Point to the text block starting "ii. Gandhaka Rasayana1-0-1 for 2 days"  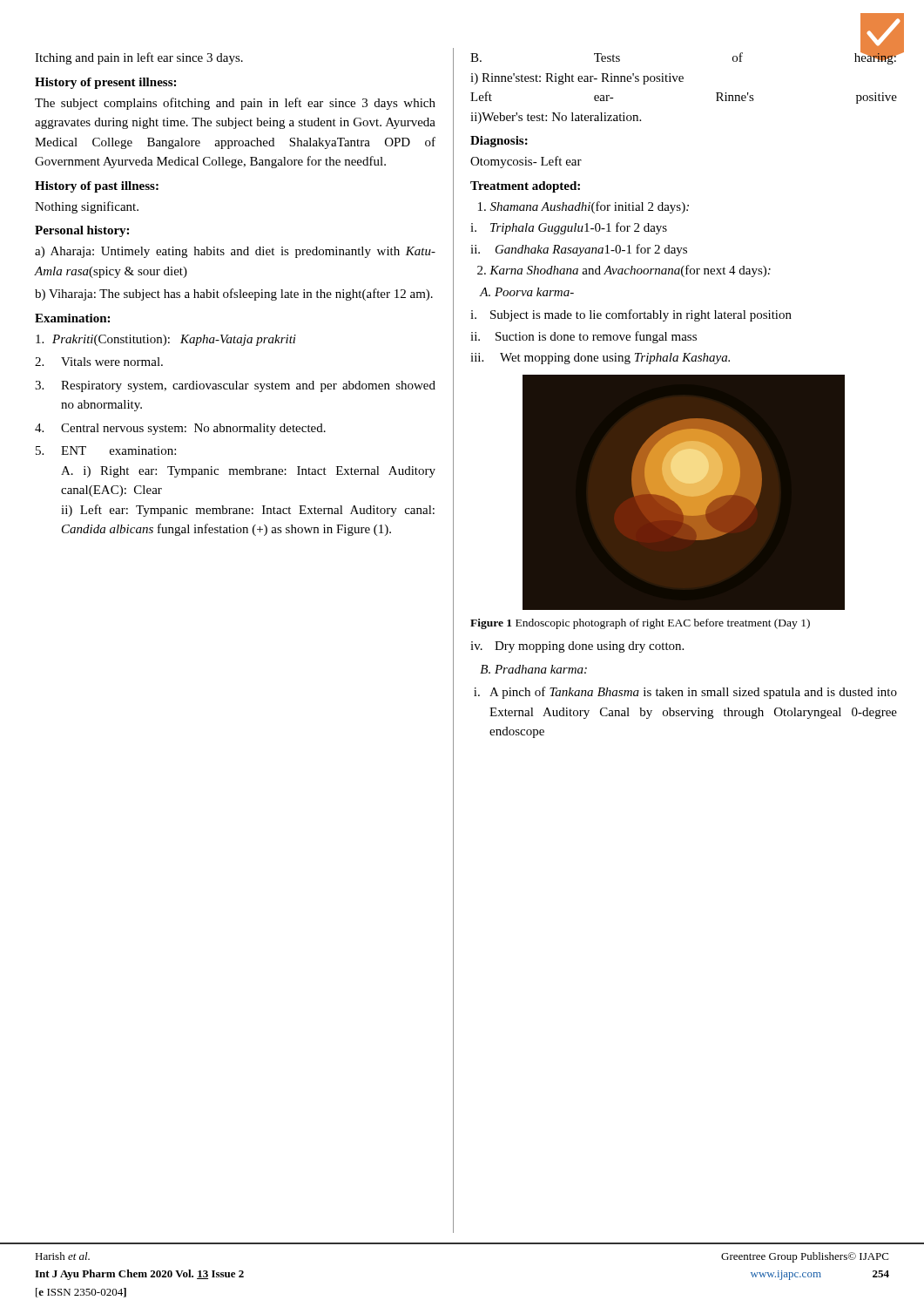pyautogui.click(x=579, y=249)
